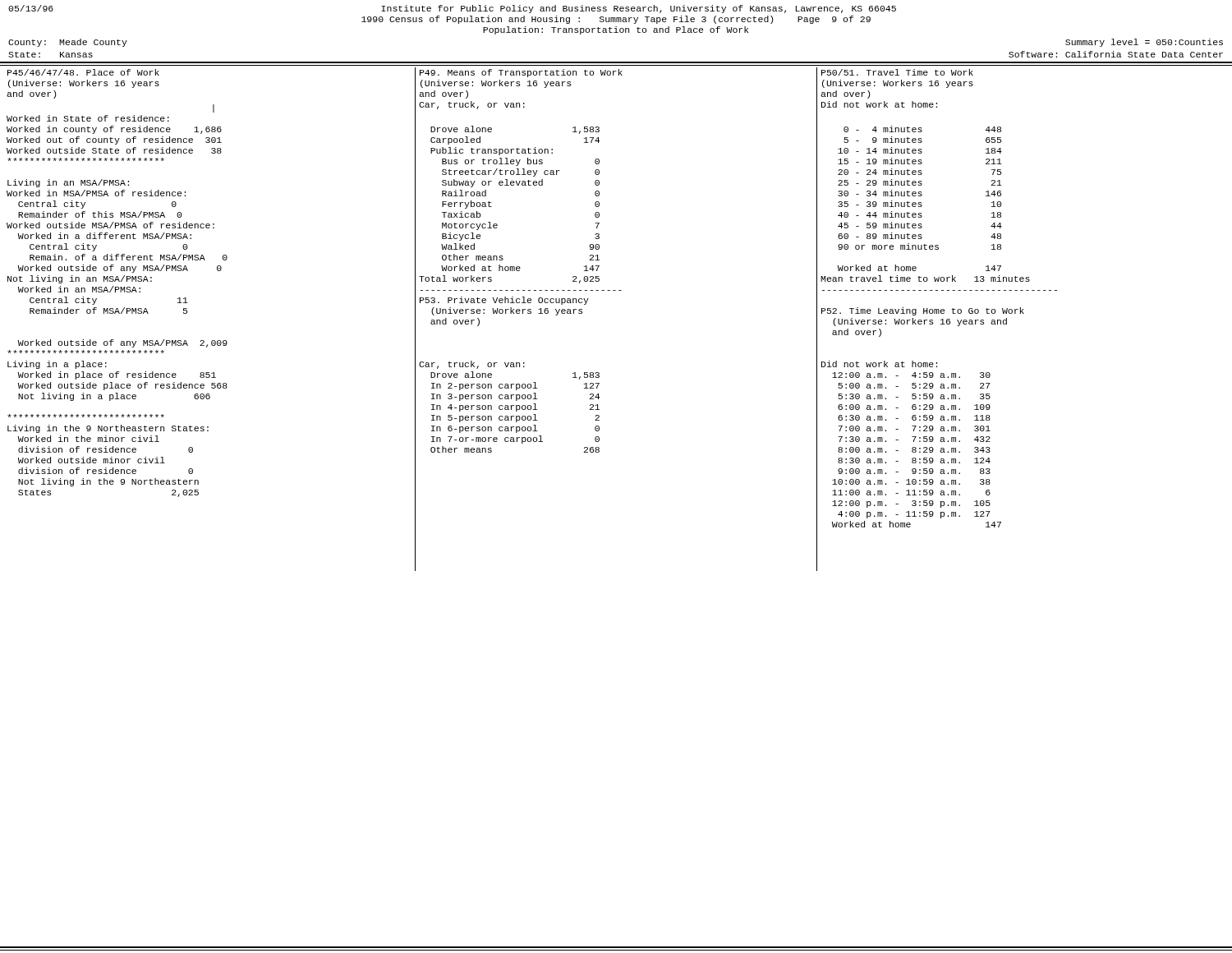This screenshot has width=1232, height=953.
Task: Click on the block starting "County: Meade County Summary level ="
Action: [x=616, y=42]
